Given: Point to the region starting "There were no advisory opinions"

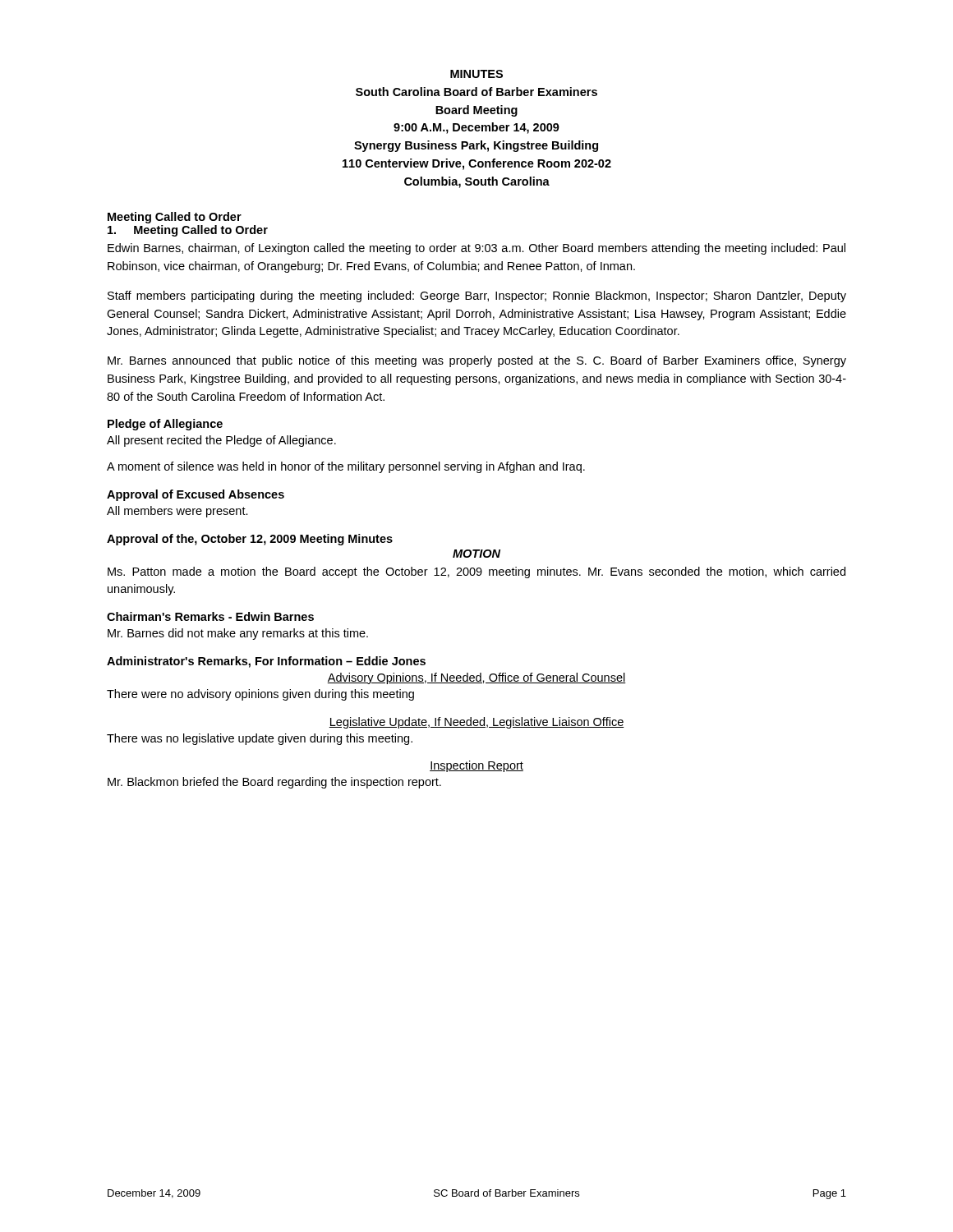Looking at the screenshot, I should (261, 694).
